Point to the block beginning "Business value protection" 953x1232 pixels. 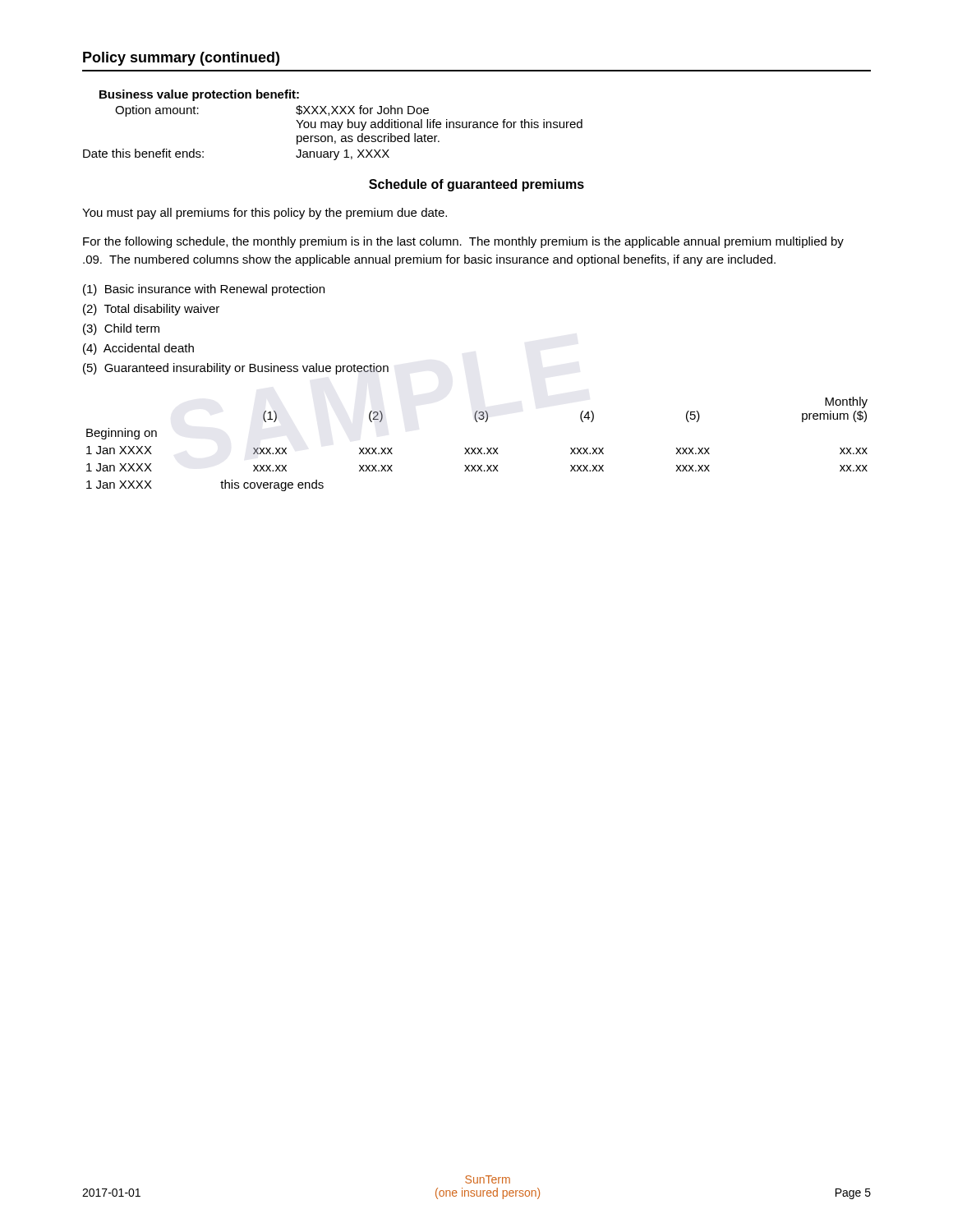[x=476, y=124]
